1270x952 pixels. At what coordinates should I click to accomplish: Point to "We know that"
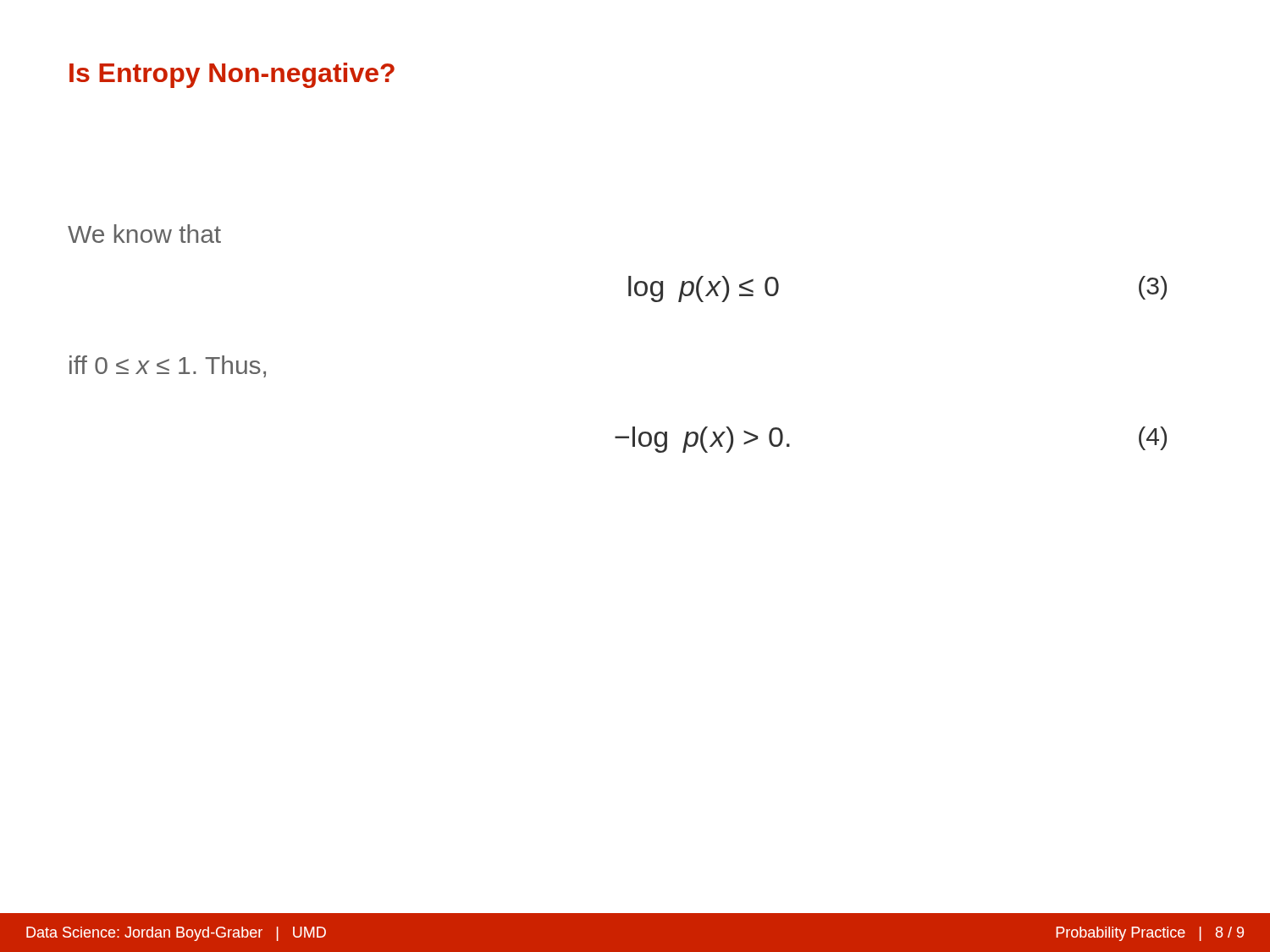(x=144, y=234)
